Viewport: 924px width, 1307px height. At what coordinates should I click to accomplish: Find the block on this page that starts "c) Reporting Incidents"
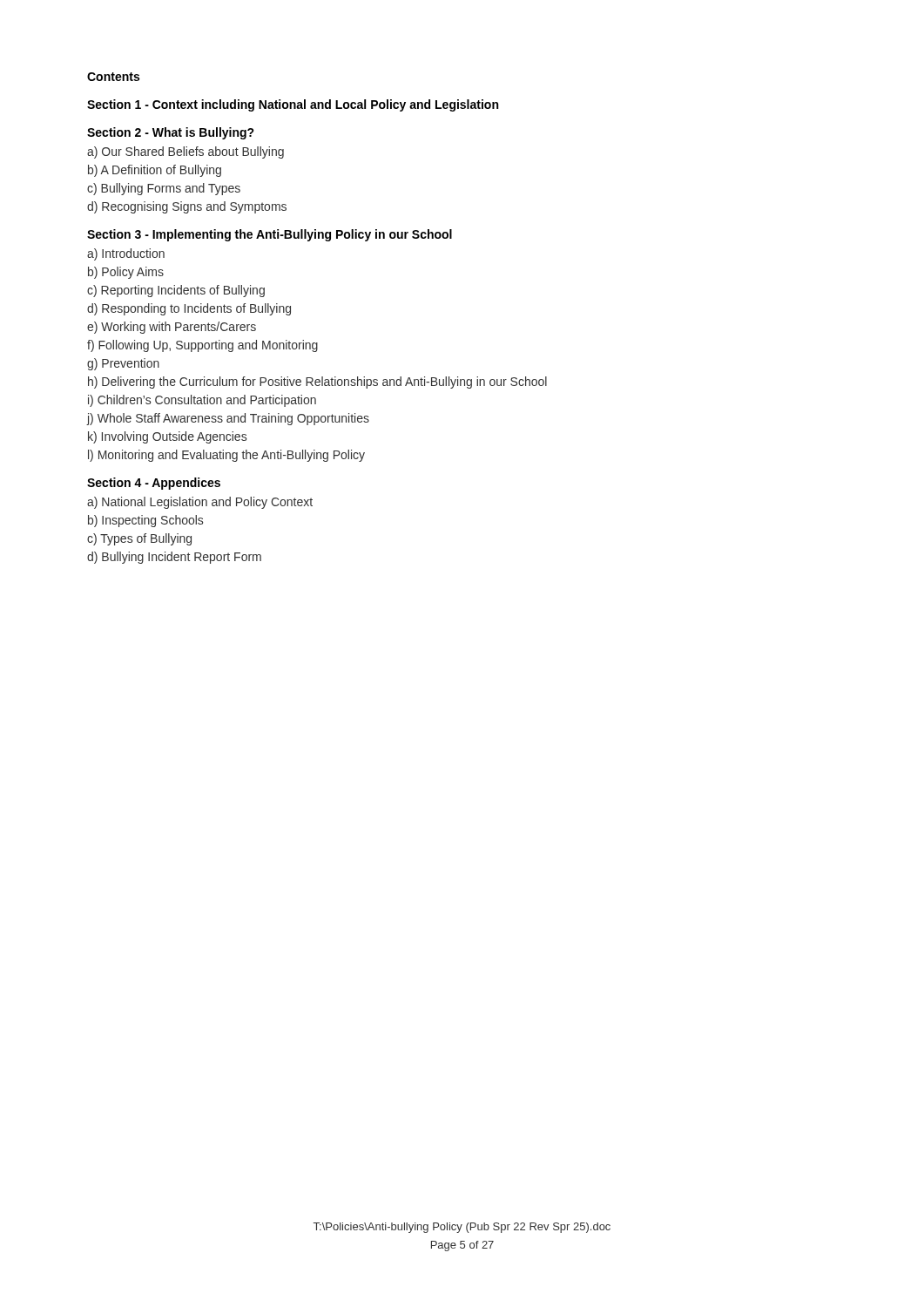[176, 290]
